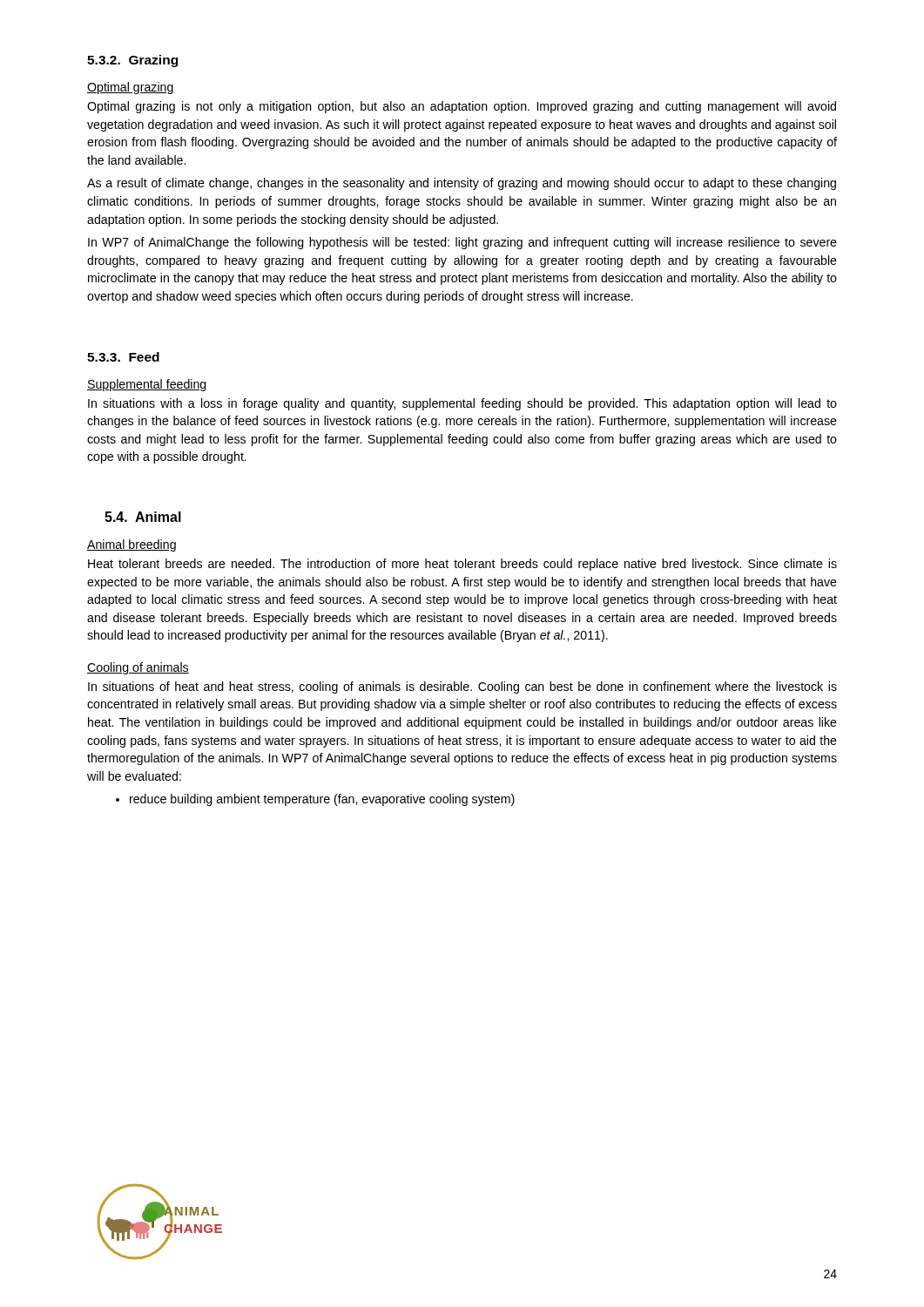Point to the element starting "5.3.3. Feed"
This screenshot has width=924, height=1307.
123,356
